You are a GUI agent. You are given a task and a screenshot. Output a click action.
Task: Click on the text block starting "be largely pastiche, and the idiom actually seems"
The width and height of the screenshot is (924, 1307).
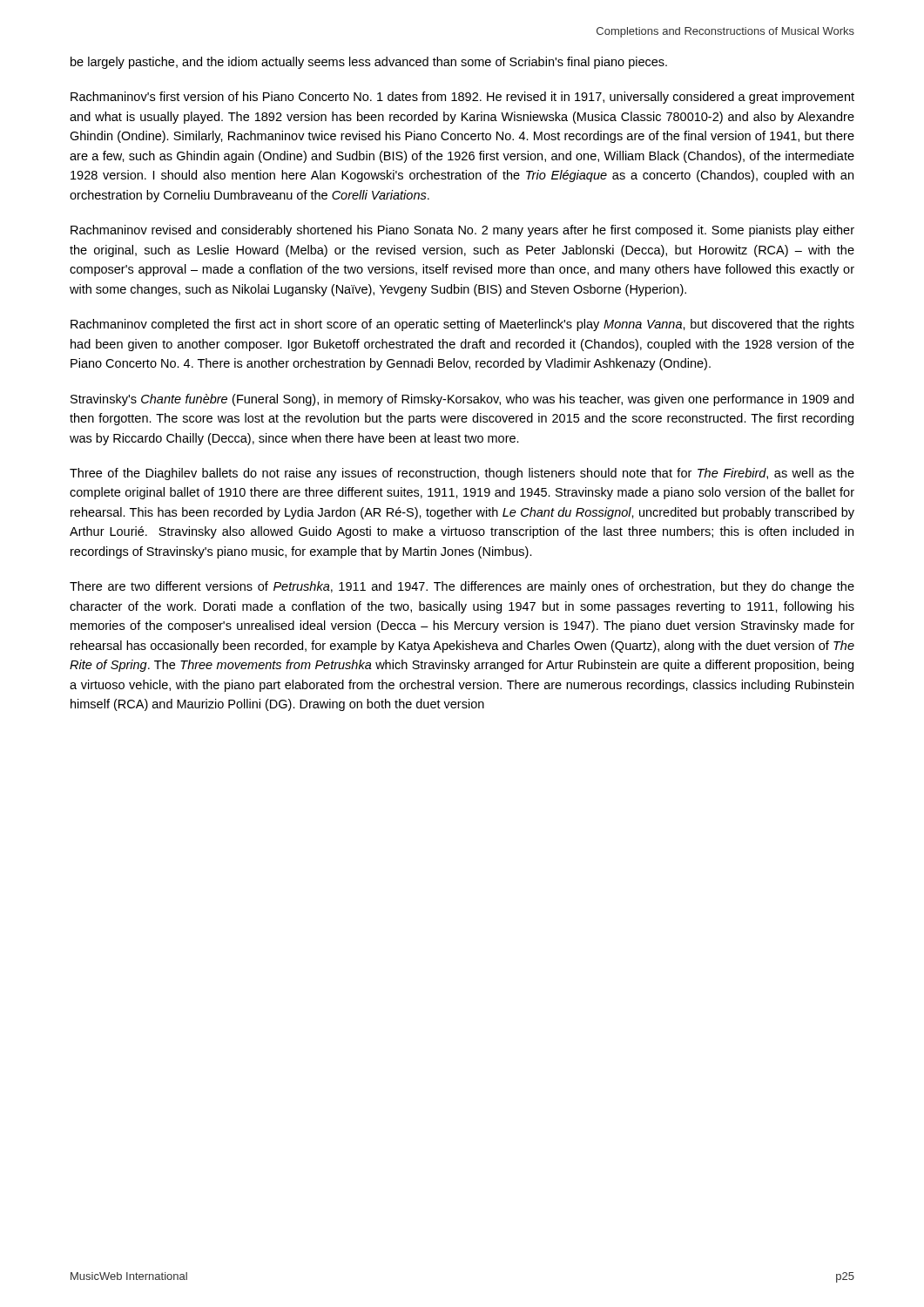point(369,62)
